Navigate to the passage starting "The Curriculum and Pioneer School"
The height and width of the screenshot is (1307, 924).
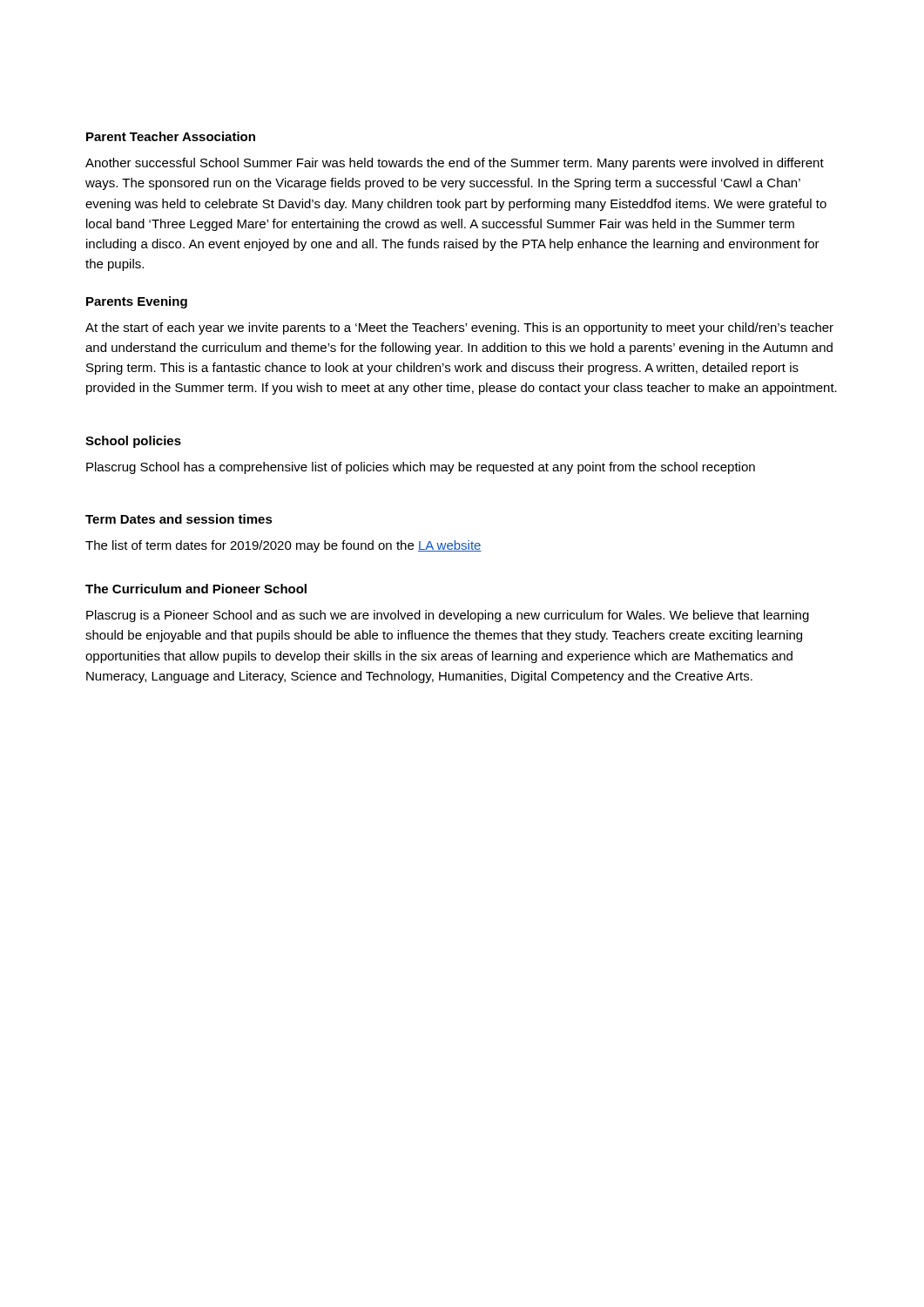[x=196, y=589]
